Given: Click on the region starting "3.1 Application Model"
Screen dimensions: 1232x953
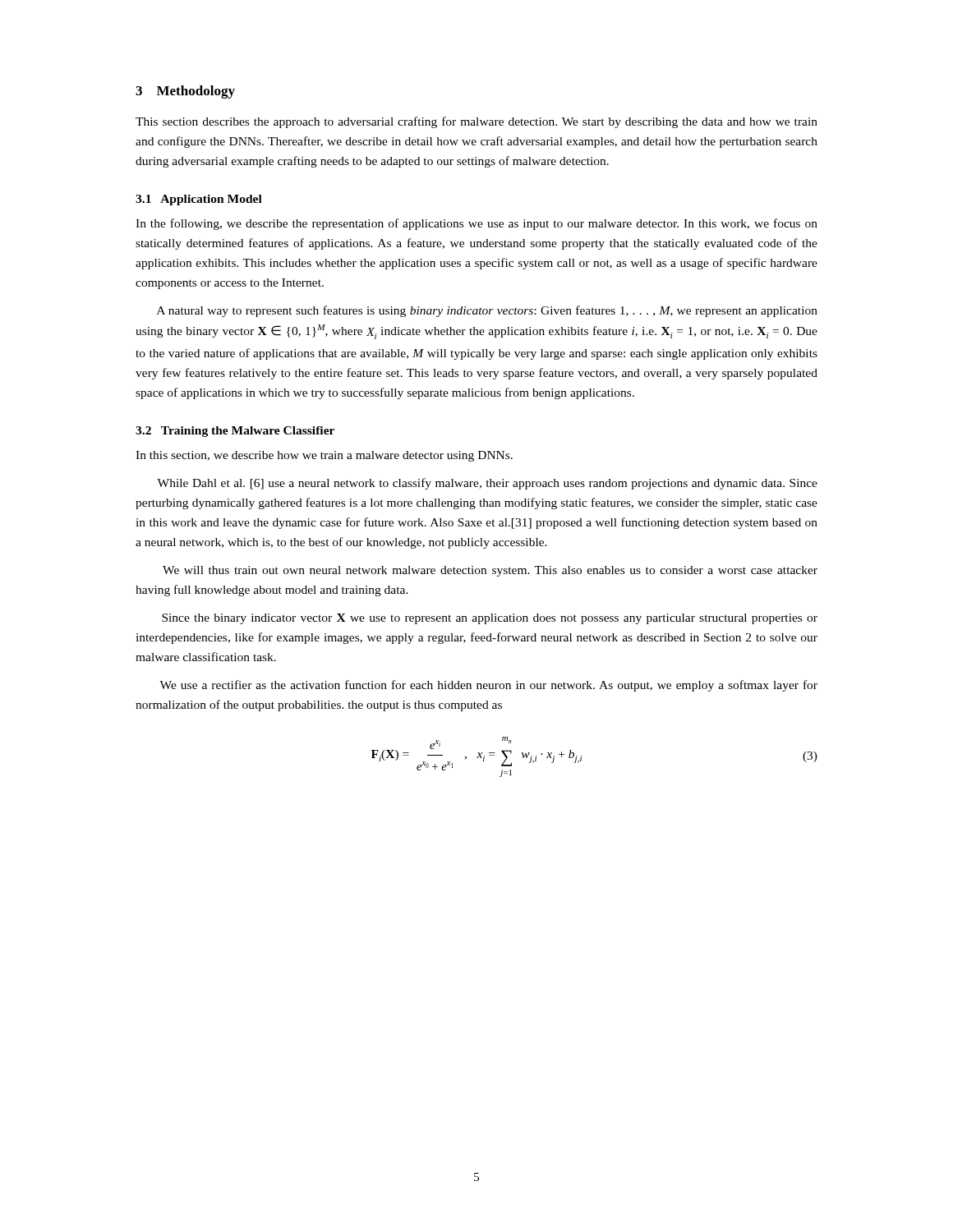Looking at the screenshot, I should [199, 199].
